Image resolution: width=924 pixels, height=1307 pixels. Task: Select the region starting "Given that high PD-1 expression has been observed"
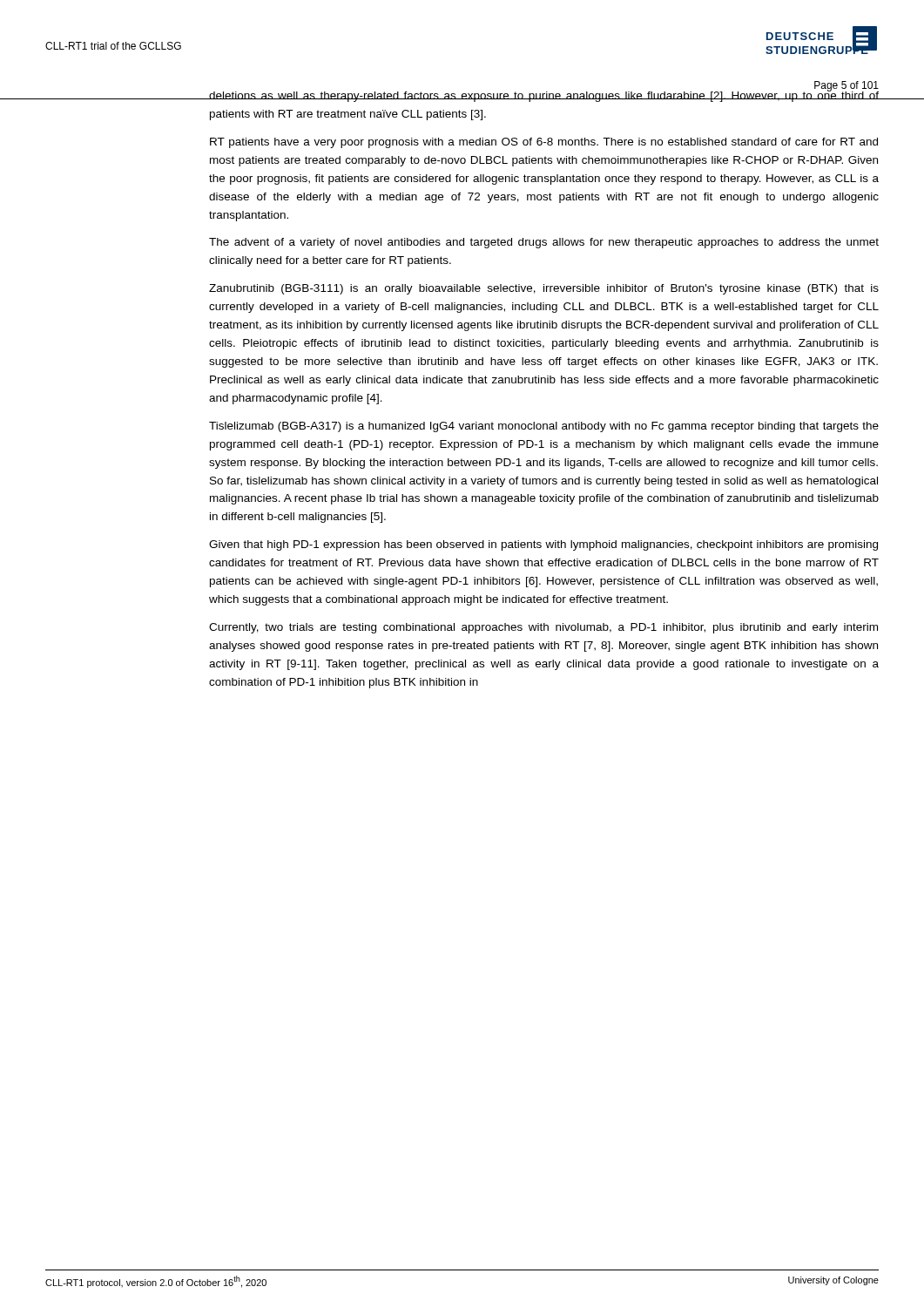coord(544,572)
